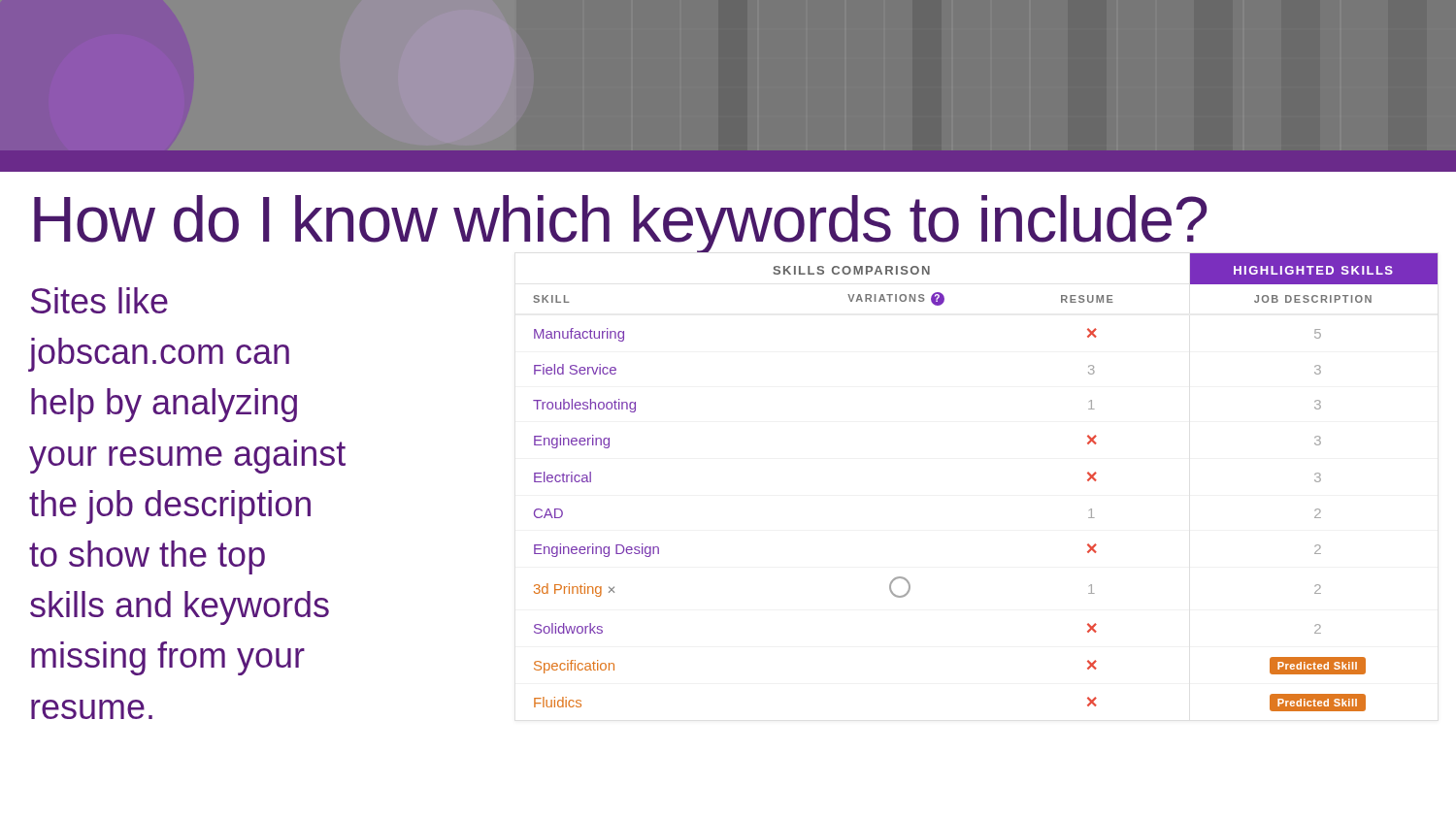Point to the passage starting "Sites like jobscan.com"
1456x819 pixels.
pos(187,504)
